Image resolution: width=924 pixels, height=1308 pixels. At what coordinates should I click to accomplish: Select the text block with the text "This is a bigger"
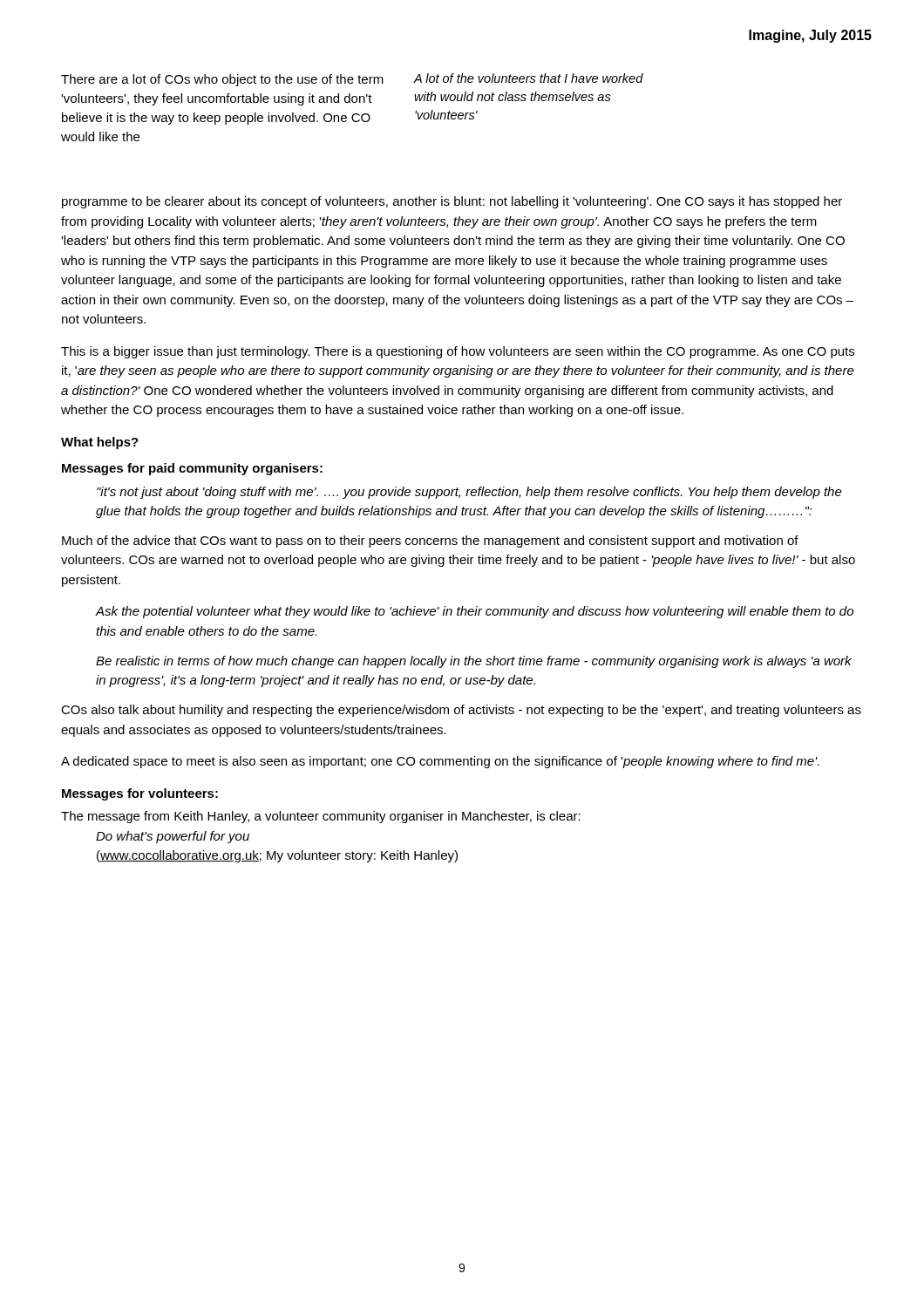(x=458, y=380)
